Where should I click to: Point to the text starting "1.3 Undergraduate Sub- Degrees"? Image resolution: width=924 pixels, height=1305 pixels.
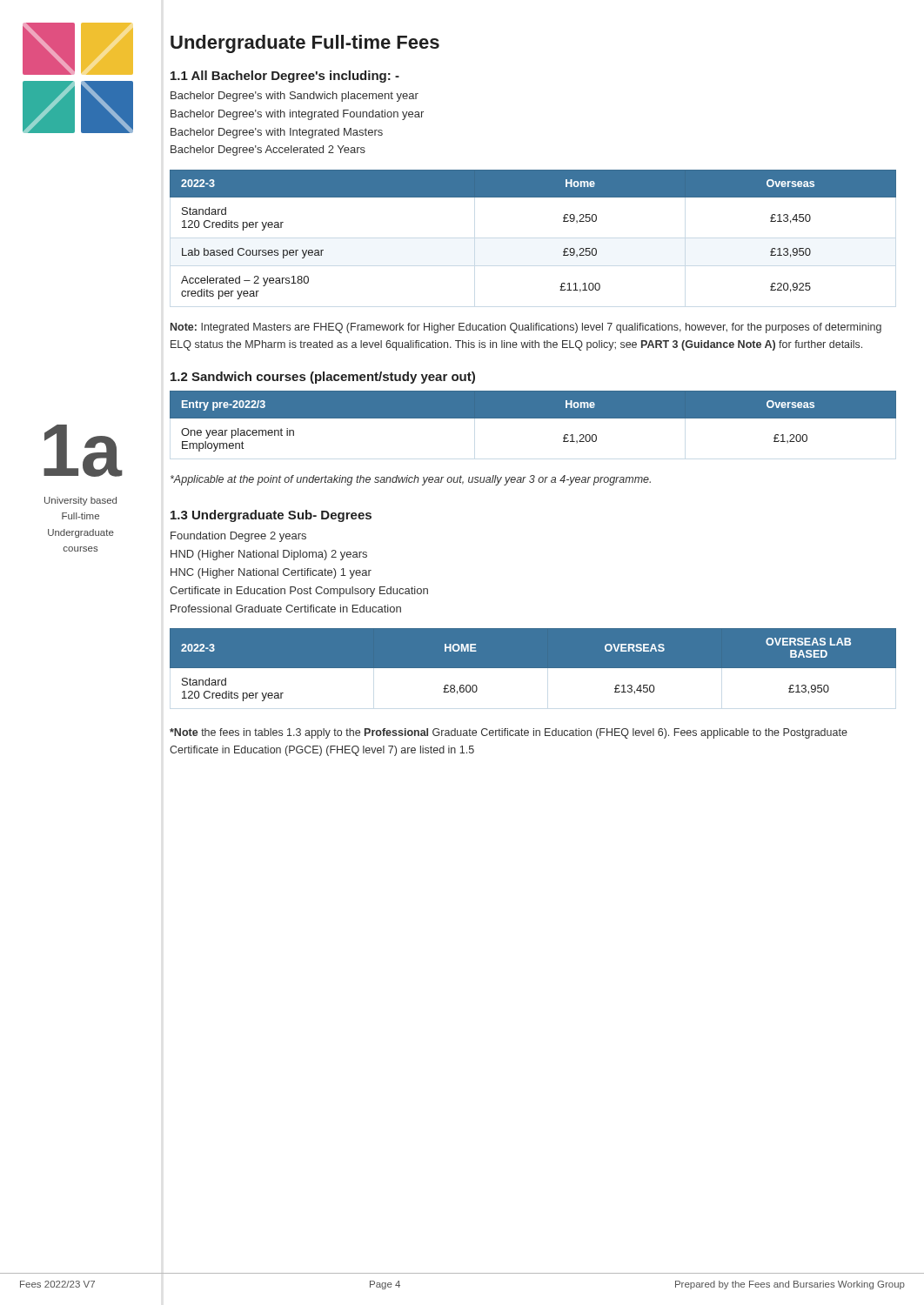click(x=271, y=515)
